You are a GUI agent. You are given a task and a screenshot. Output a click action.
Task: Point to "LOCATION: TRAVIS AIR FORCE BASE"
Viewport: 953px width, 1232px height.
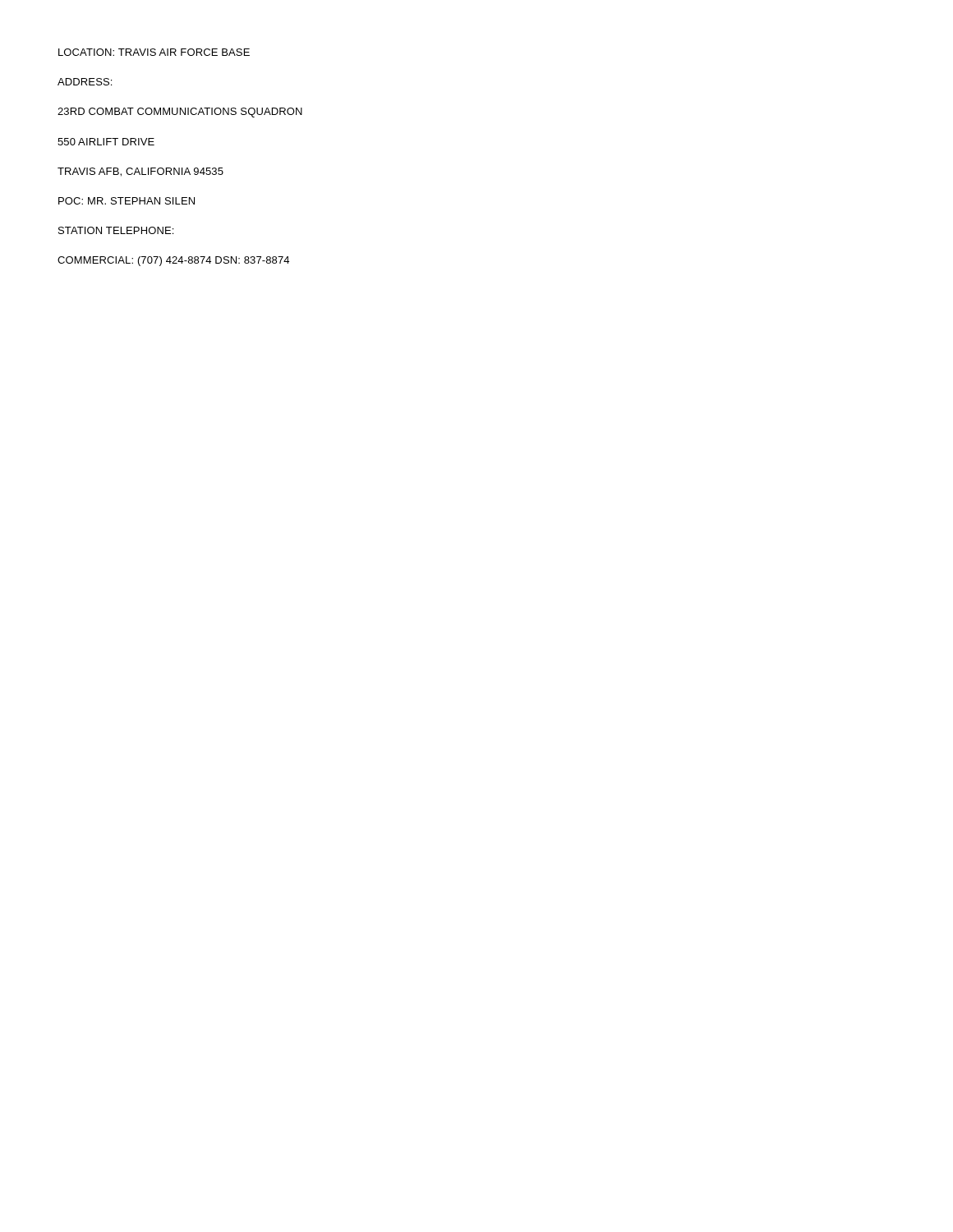(x=154, y=52)
